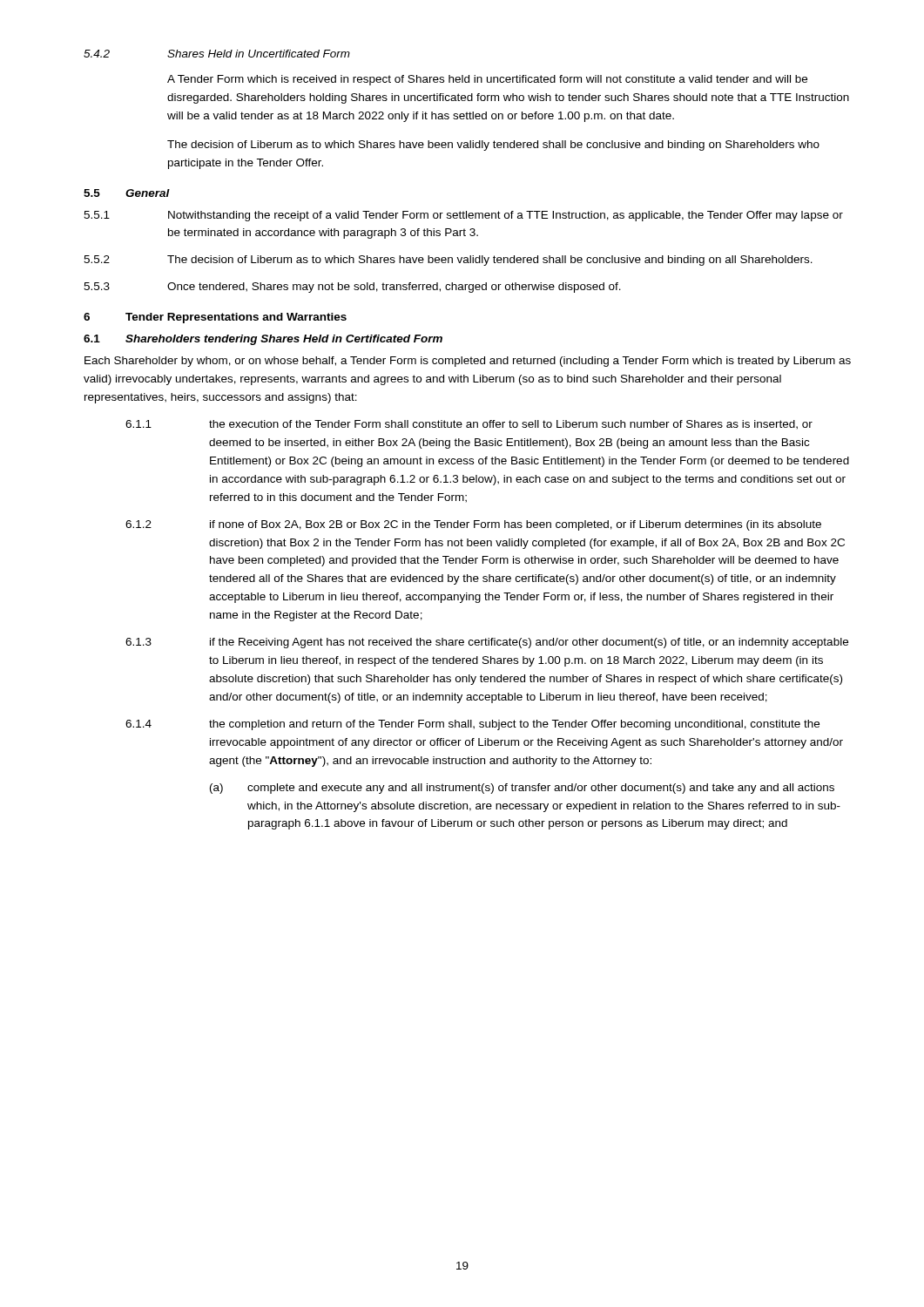Screen dimensions: 1307x924
Task: Find the section header that says "6.1 Shareholders tendering Shares Held in Certificated"
Action: click(263, 339)
